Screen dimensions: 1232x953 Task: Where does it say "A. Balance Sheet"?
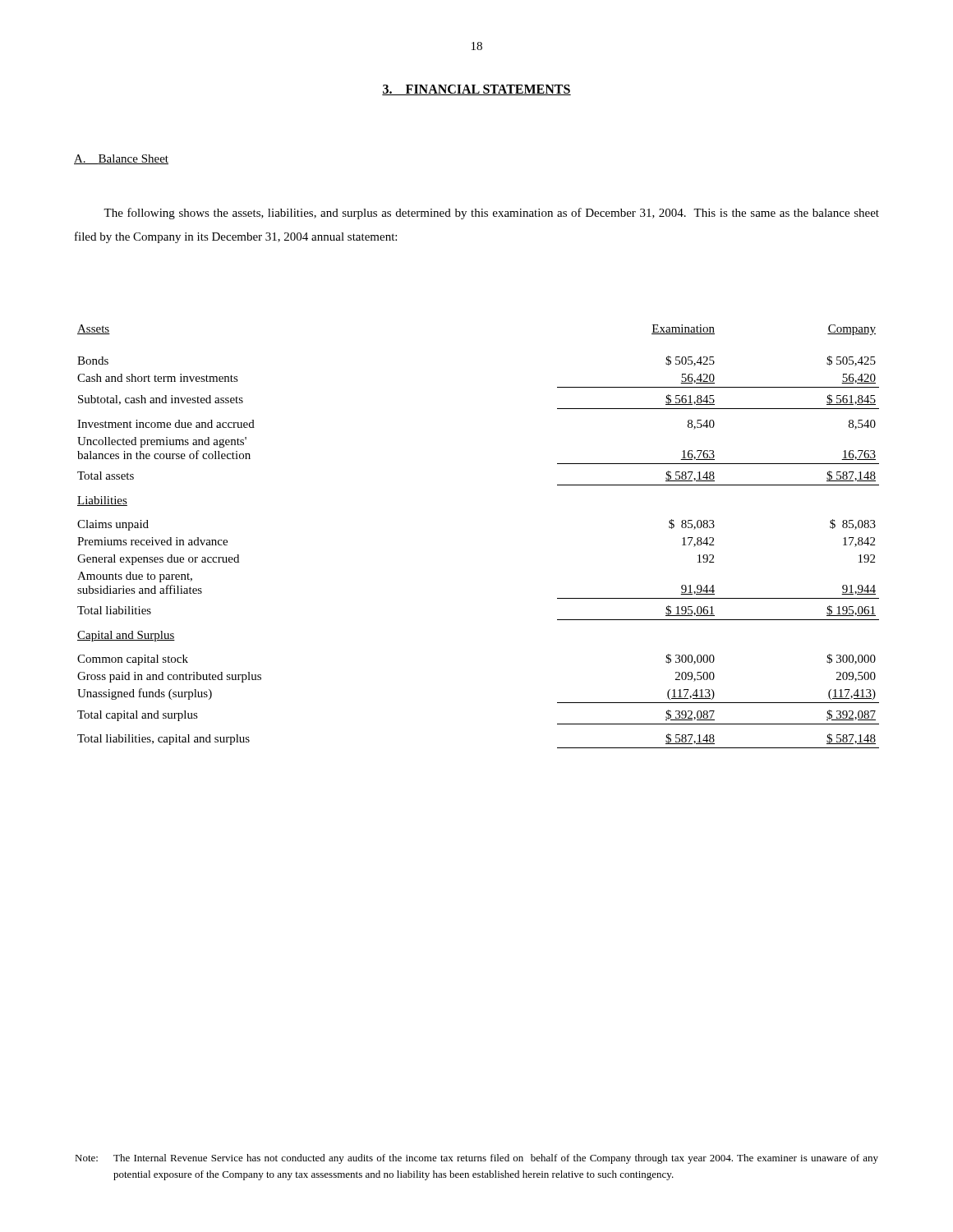click(x=121, y=158)
